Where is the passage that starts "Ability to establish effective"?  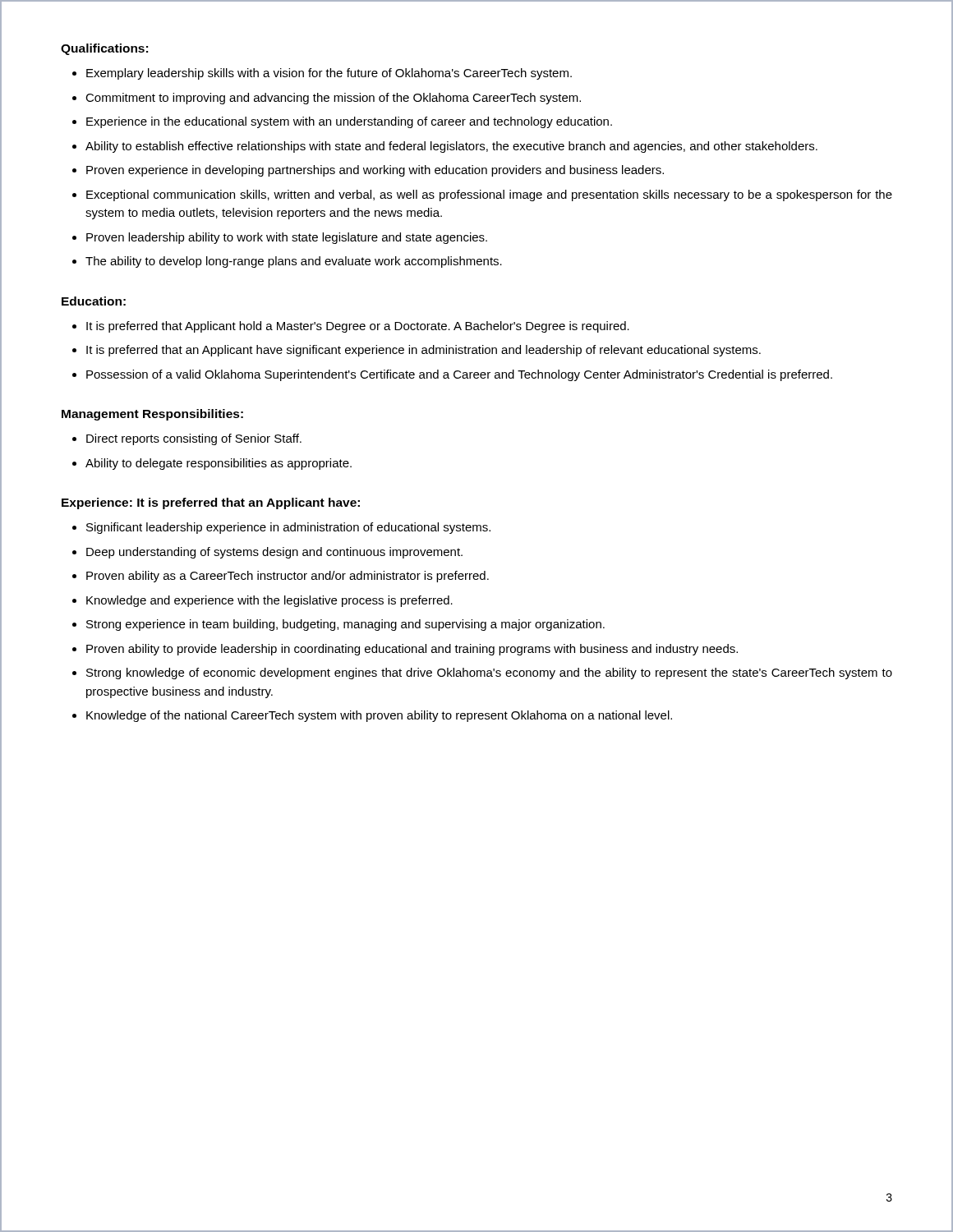[x=489, y=146]
